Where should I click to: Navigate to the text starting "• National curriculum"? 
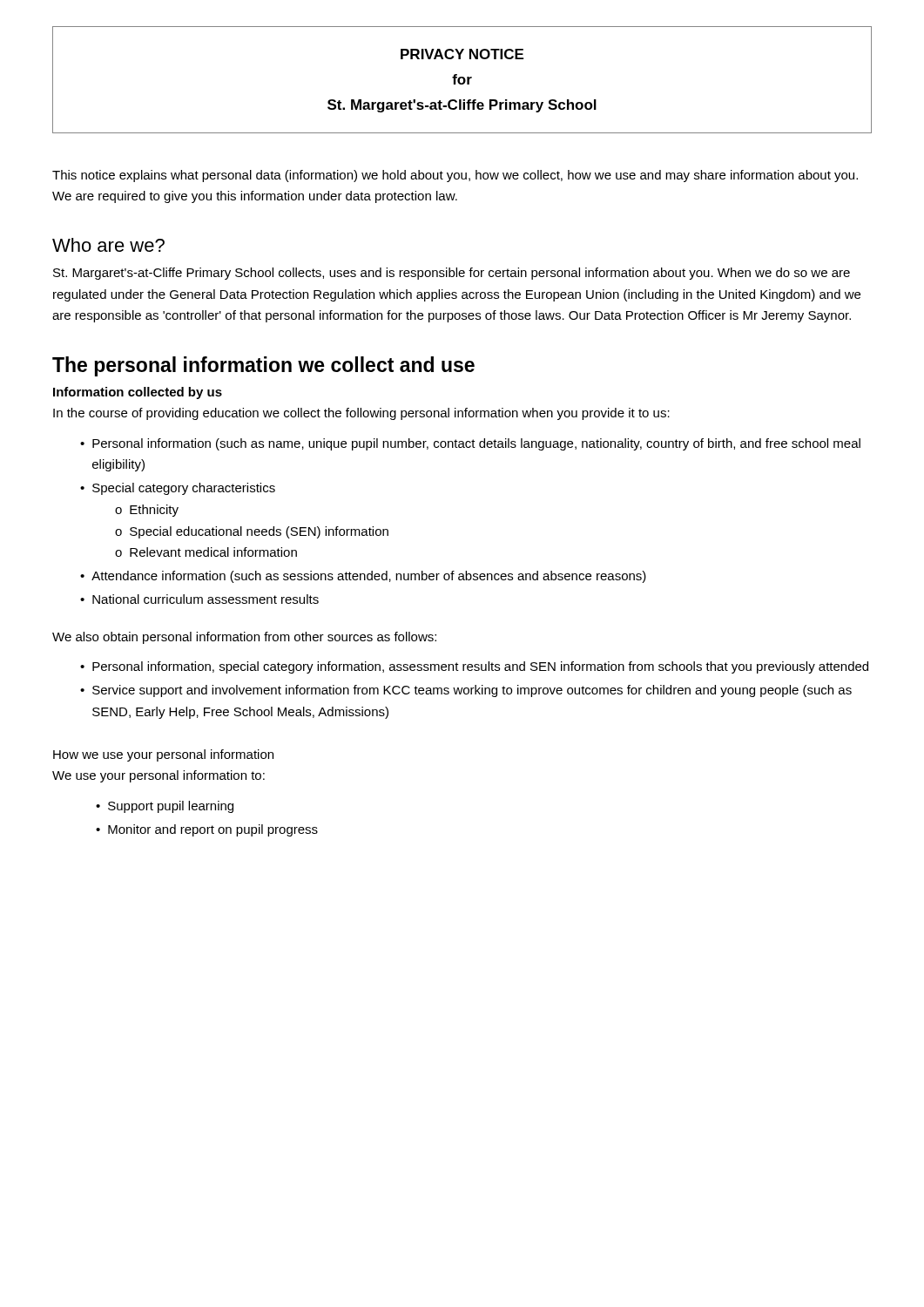(x=199, y=600)
